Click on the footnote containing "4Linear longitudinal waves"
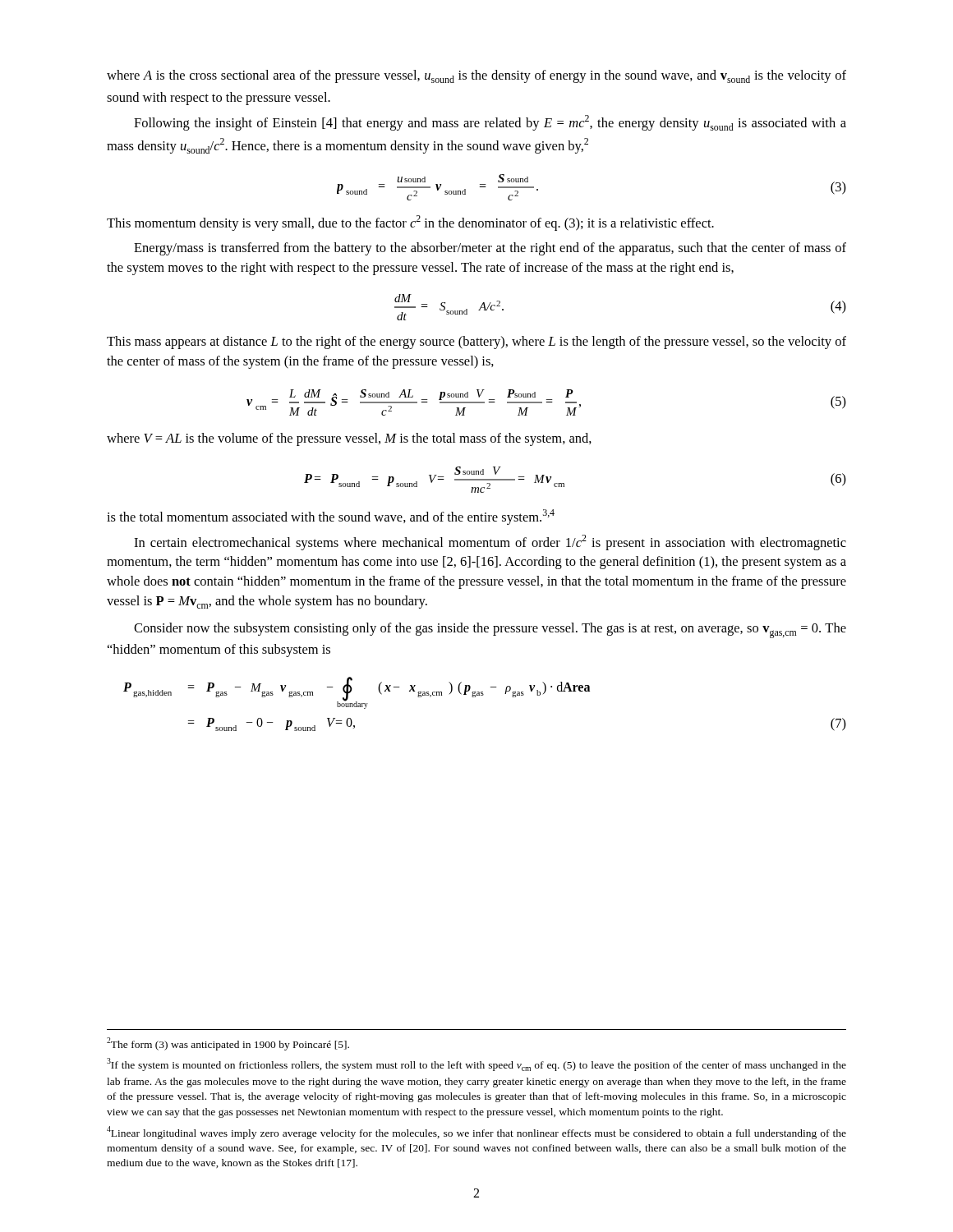Viewport: 953px width, 1232px height. click(476, 1147)
